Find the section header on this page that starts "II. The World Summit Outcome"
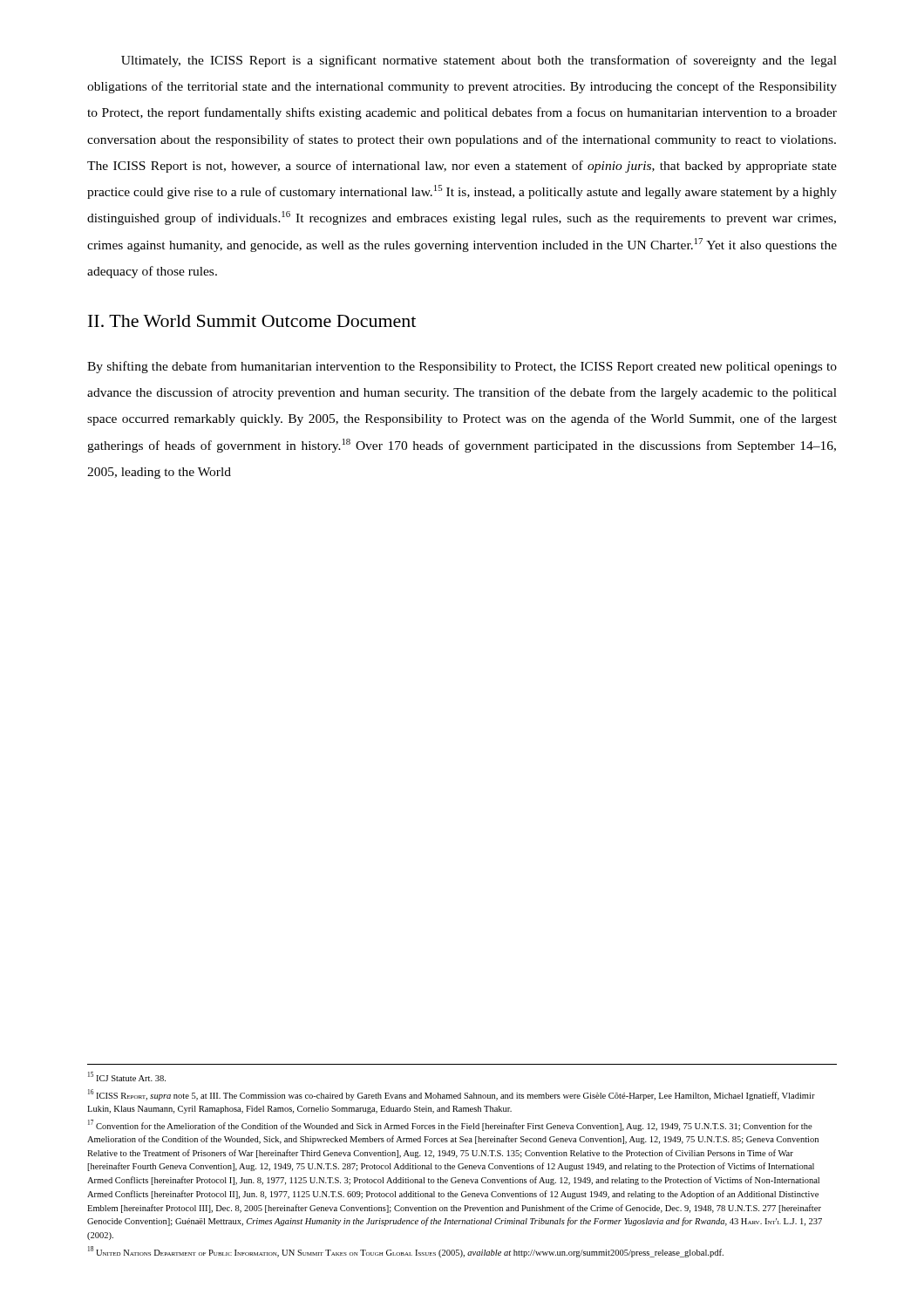 tap(252, 321)
